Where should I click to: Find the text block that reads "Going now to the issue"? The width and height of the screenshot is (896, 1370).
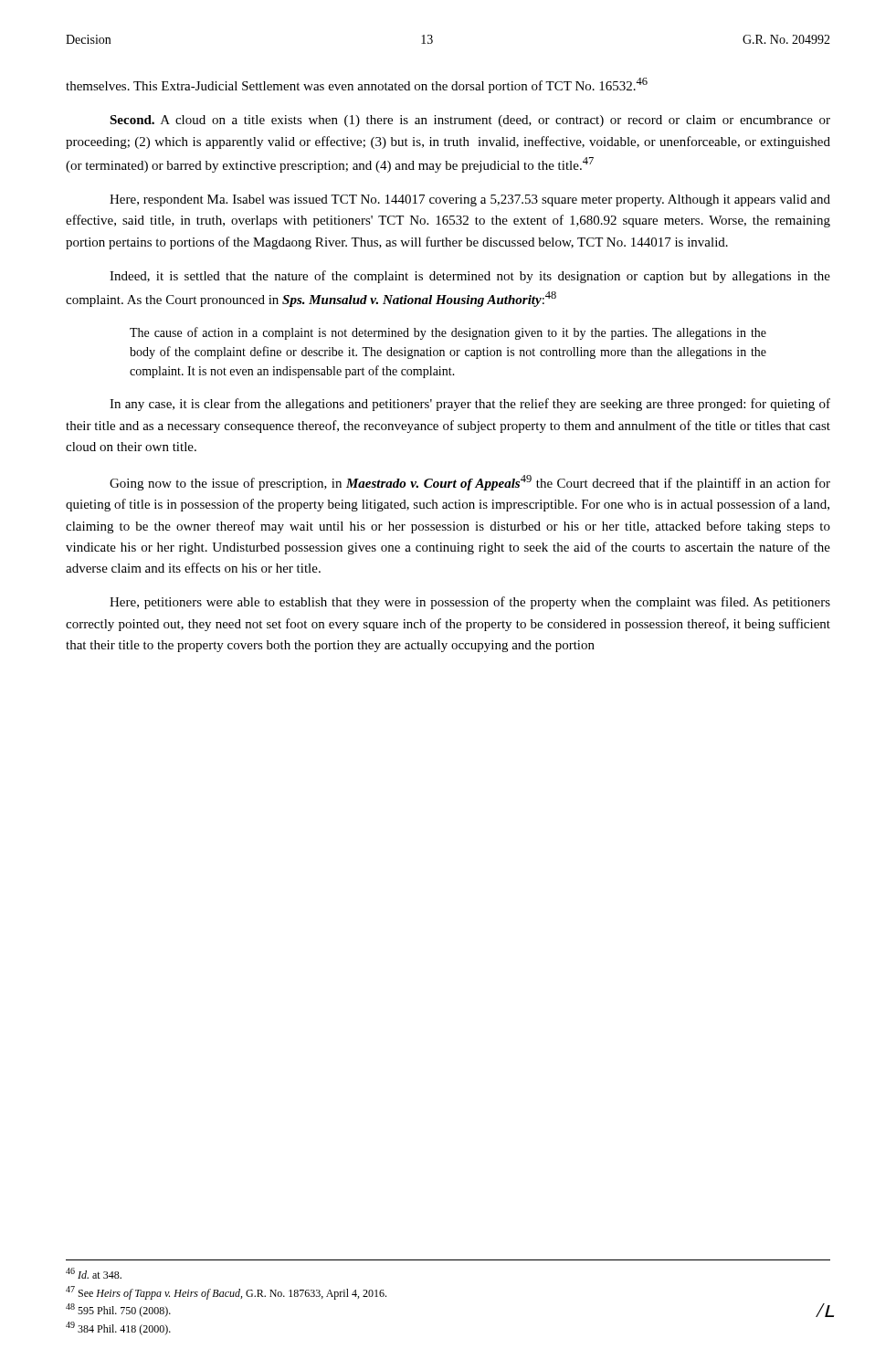pos(448,524)
